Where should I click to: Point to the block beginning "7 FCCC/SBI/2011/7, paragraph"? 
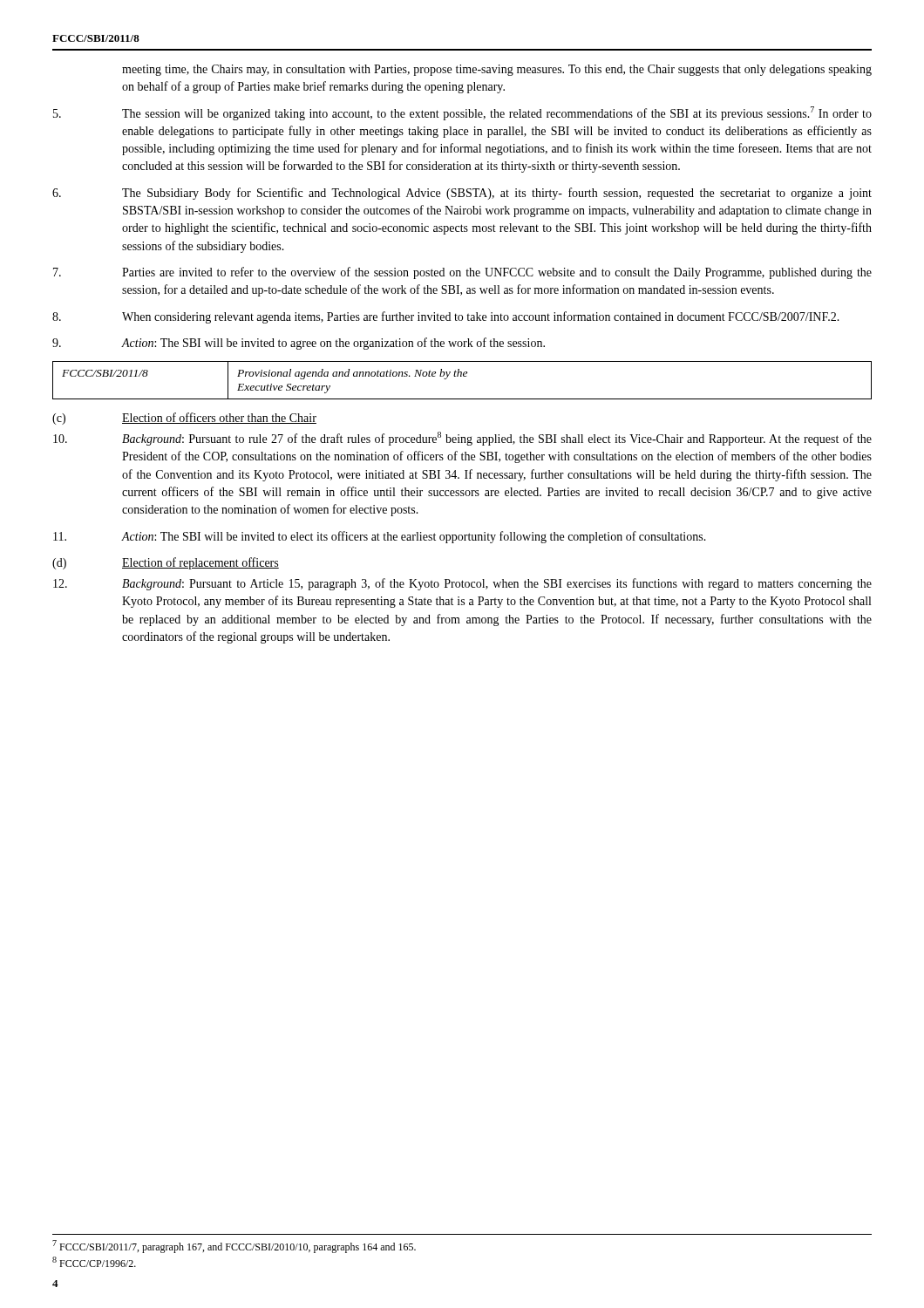[x=234, y=1247]
